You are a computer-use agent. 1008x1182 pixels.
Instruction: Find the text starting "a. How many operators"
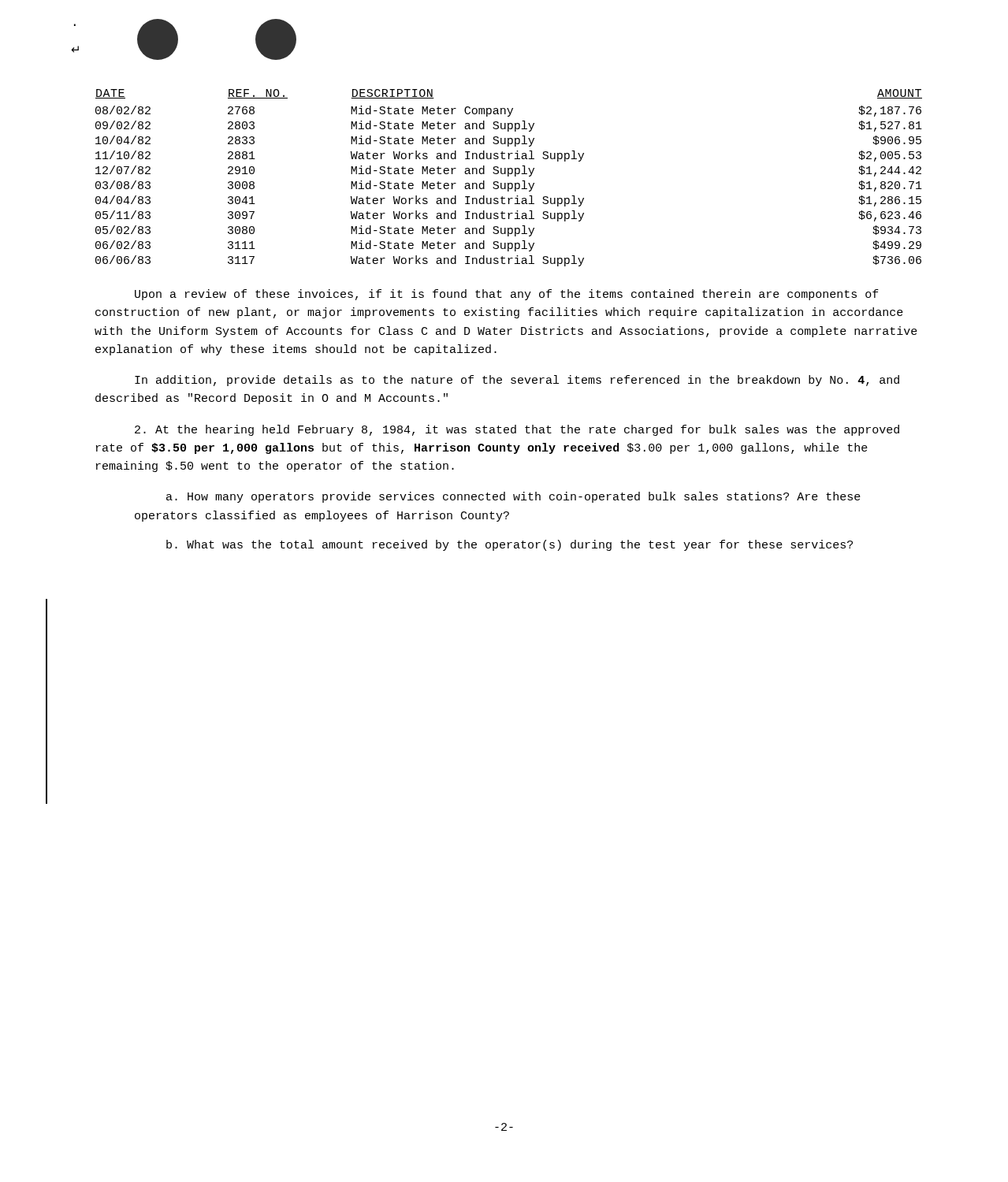(x=528, y=507)
